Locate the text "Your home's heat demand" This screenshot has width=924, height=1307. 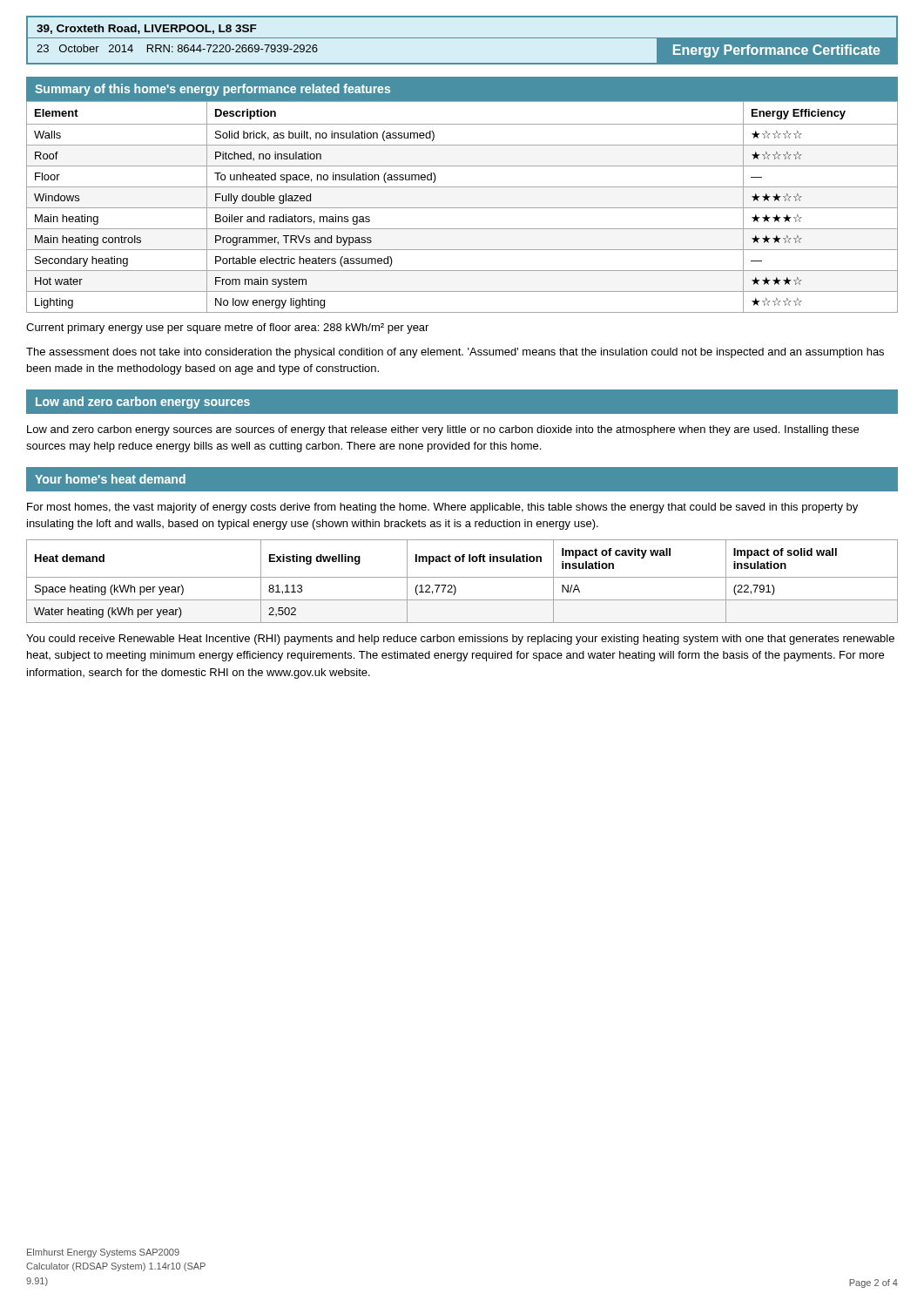coord(110,479)
